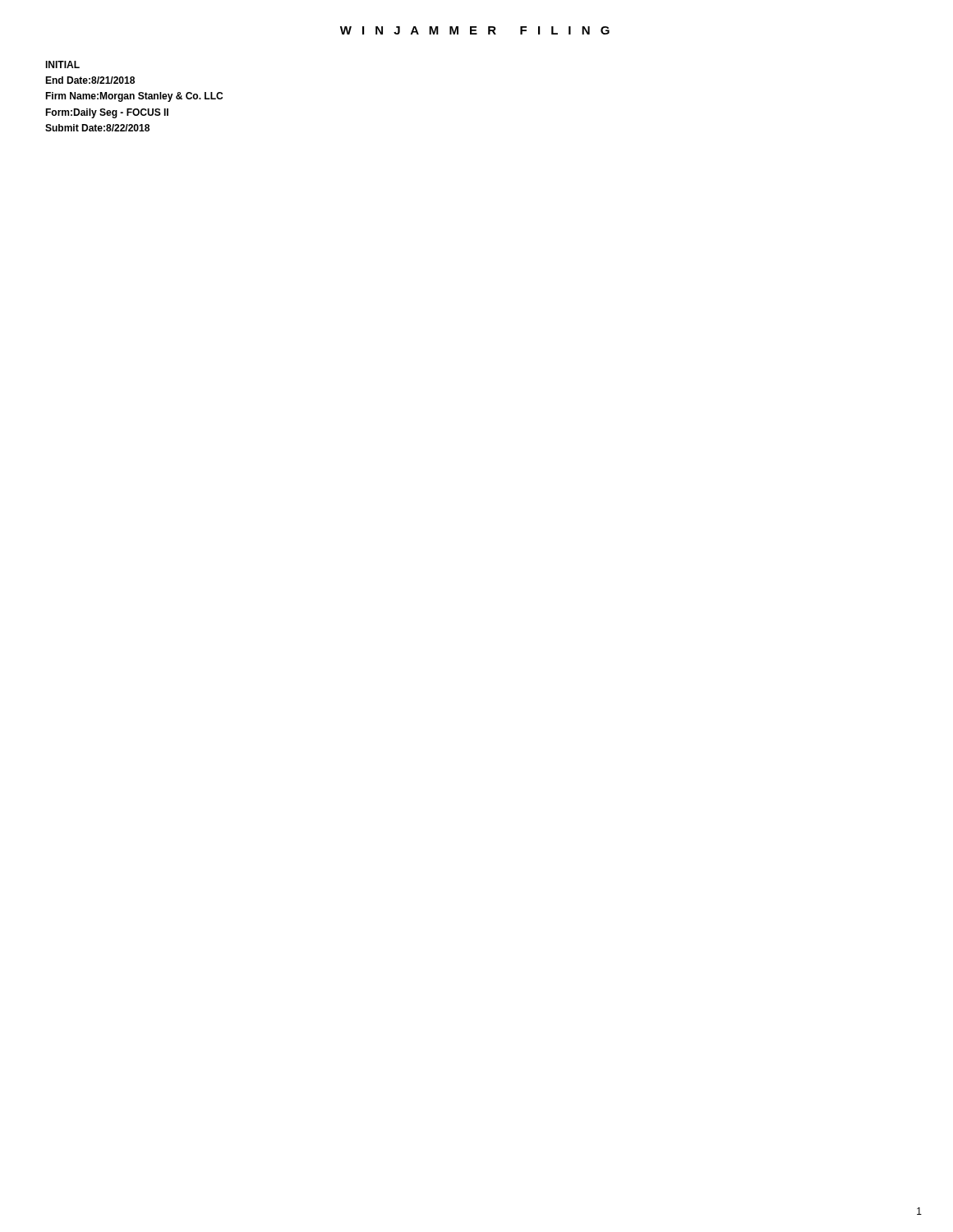The width and height of the screenshot is (953, 1232).
Task: Click the passage that begins "INITIAL End Date:8/21/2018 Firm Name:Morgan Stanley & Co."
Action: [x=134, y=96]
